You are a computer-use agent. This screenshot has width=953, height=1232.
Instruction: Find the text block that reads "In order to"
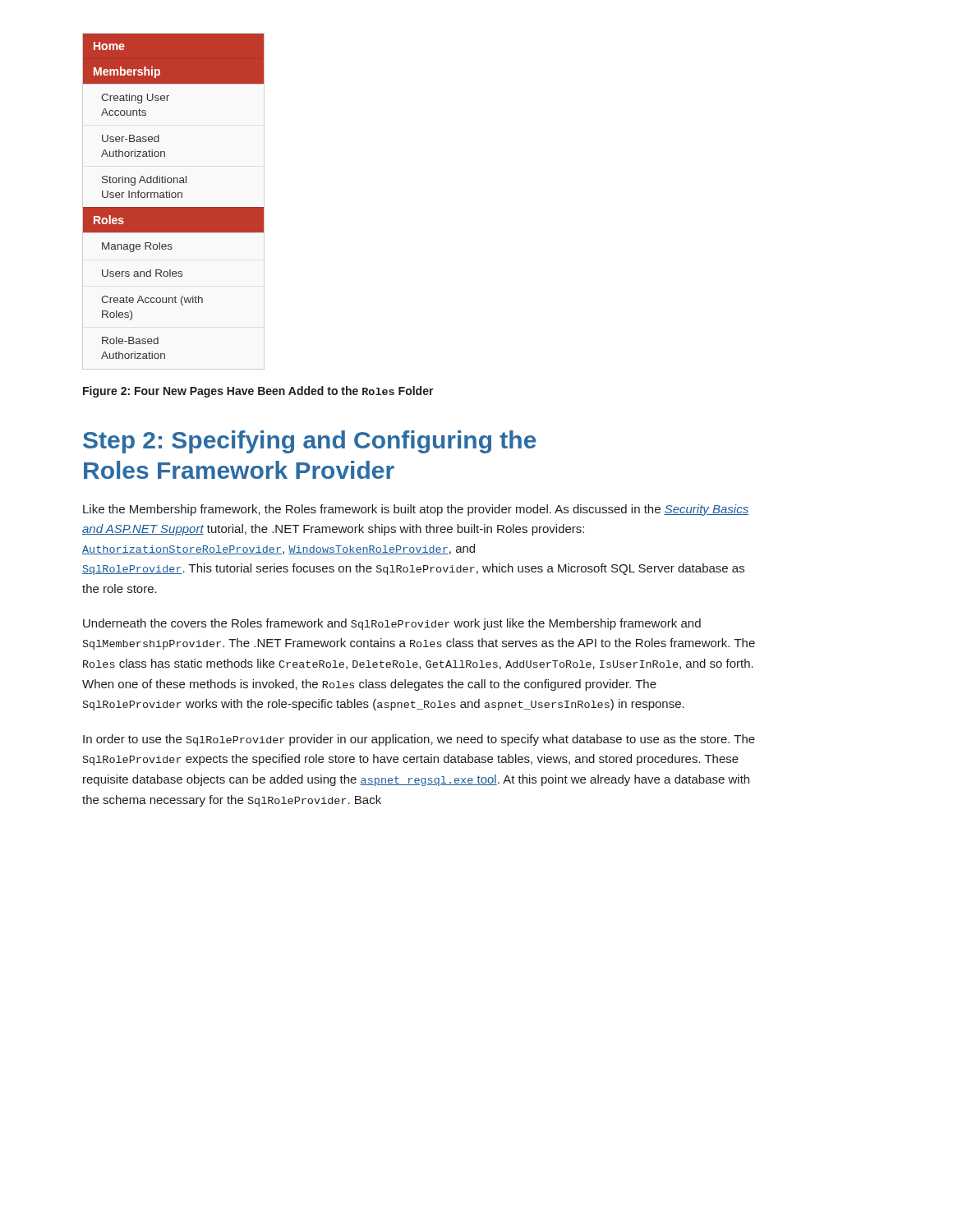419,769
